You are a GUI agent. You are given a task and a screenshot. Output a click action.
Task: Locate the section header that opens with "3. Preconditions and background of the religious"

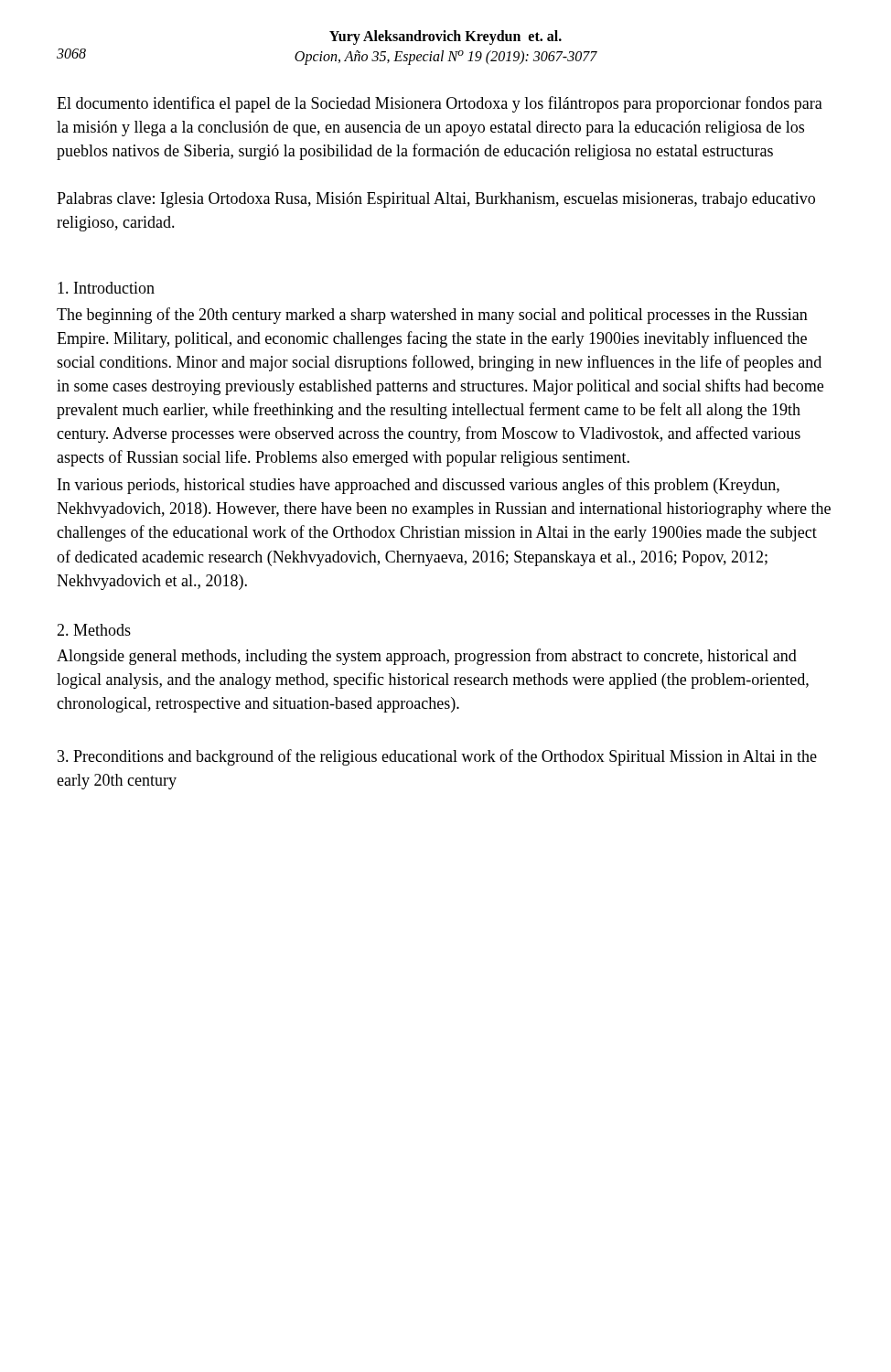[x=437, y=768]
